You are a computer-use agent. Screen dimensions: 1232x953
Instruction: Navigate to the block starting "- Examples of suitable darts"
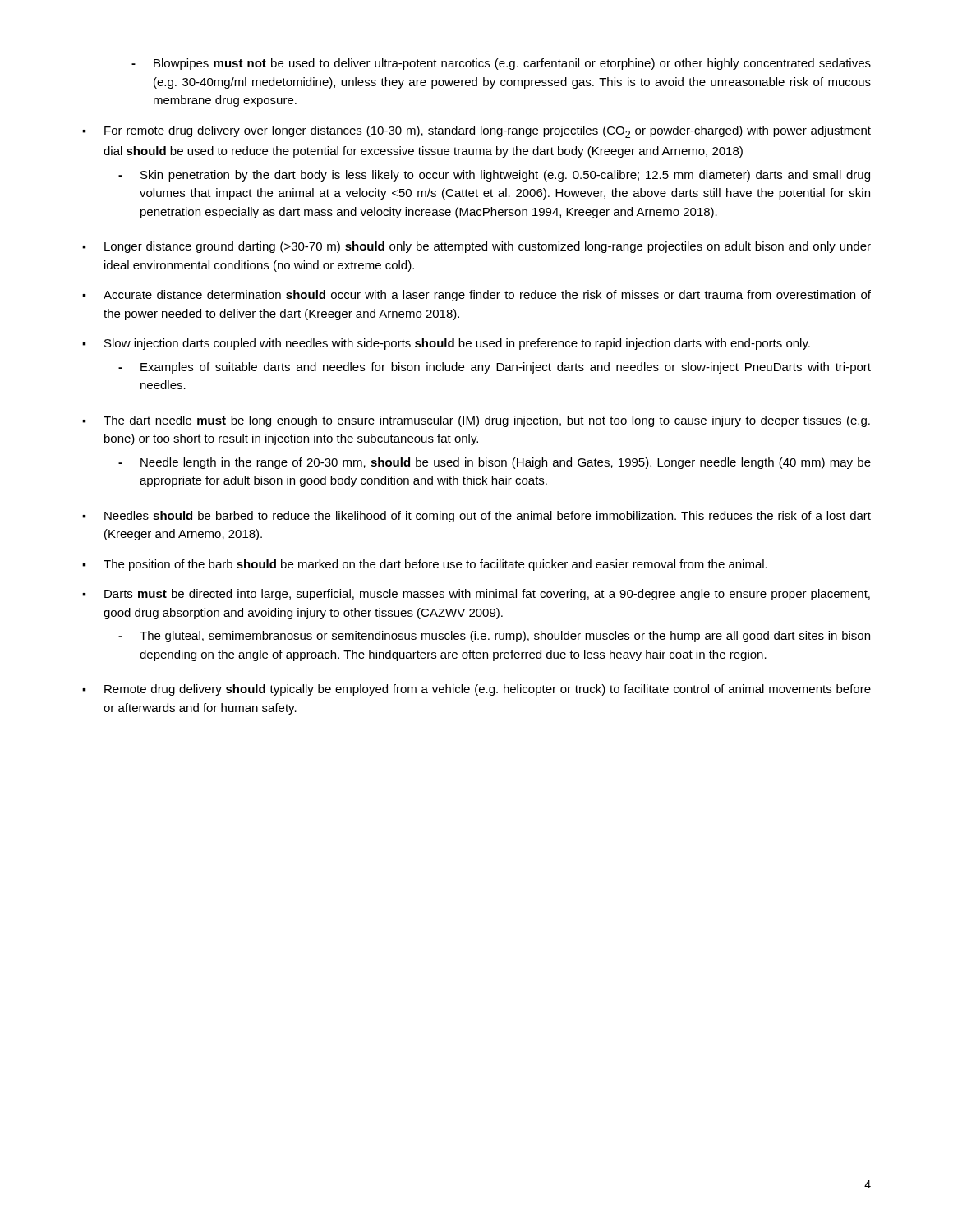tap(495, 376)
